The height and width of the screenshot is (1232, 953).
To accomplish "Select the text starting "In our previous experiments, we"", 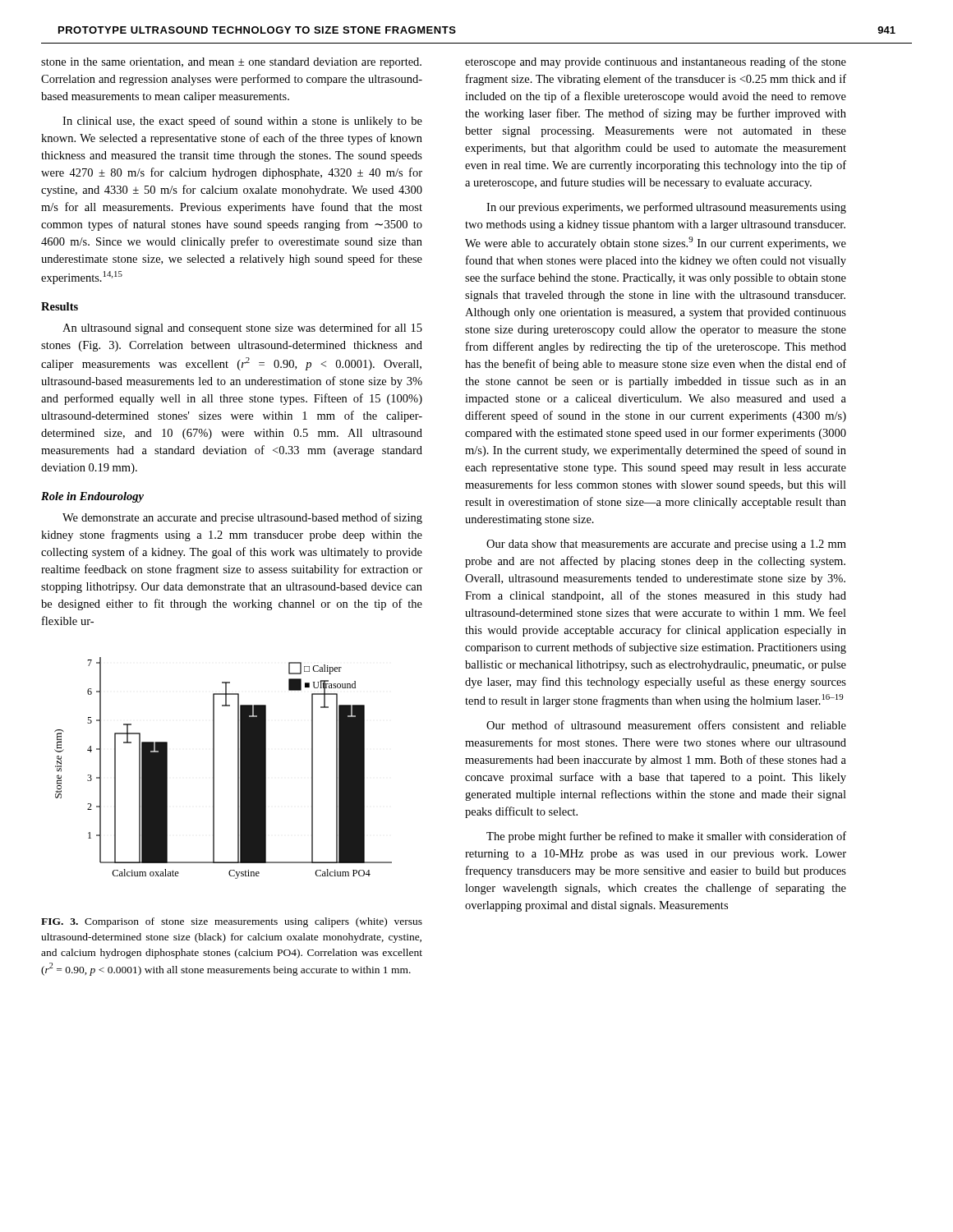I will (656, 363).
